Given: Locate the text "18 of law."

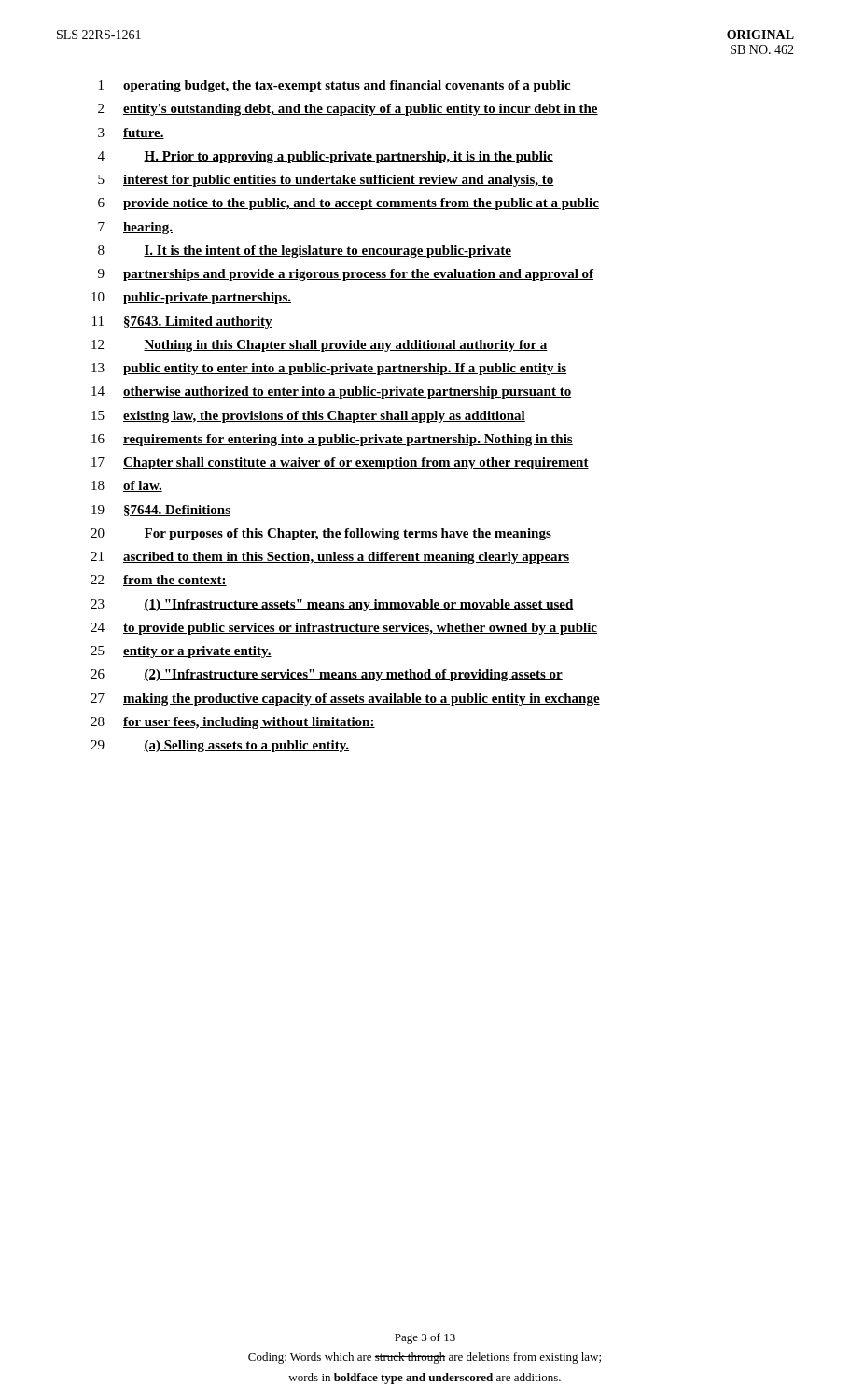Looking at the screenshot, I should [127, 486].
